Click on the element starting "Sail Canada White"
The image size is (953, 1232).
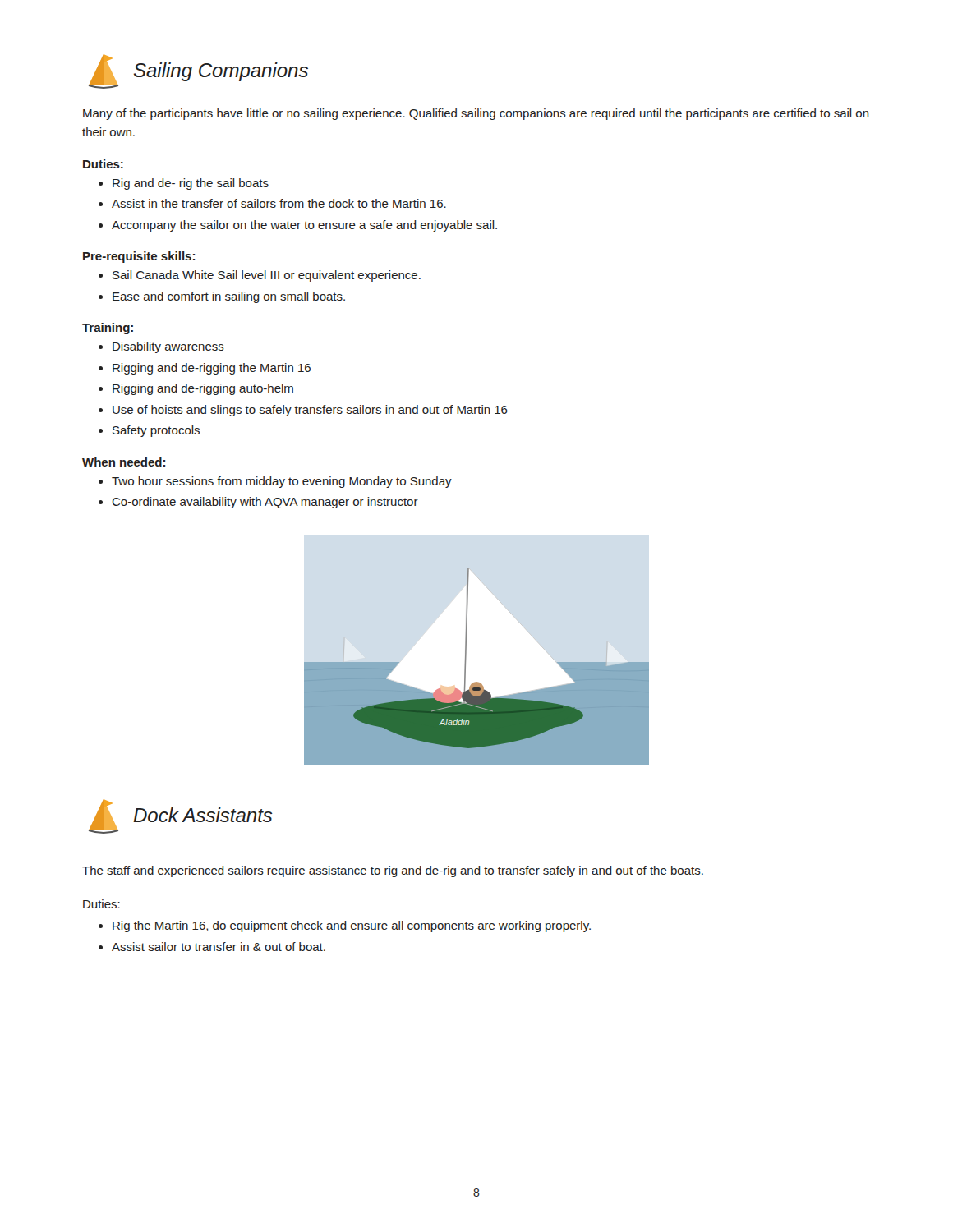tap(267, 276)
